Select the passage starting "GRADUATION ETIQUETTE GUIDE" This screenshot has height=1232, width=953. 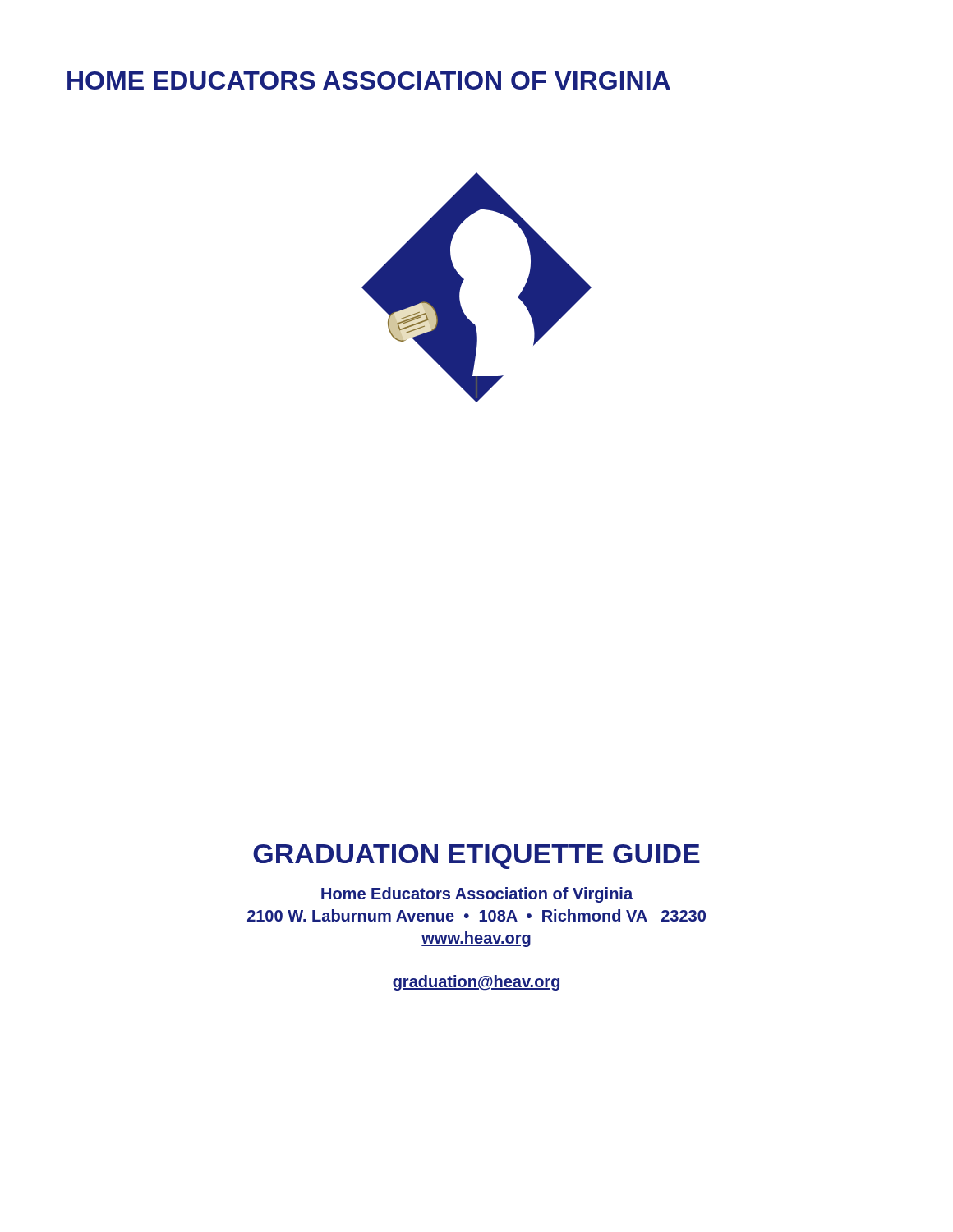(x=476, y=854)
